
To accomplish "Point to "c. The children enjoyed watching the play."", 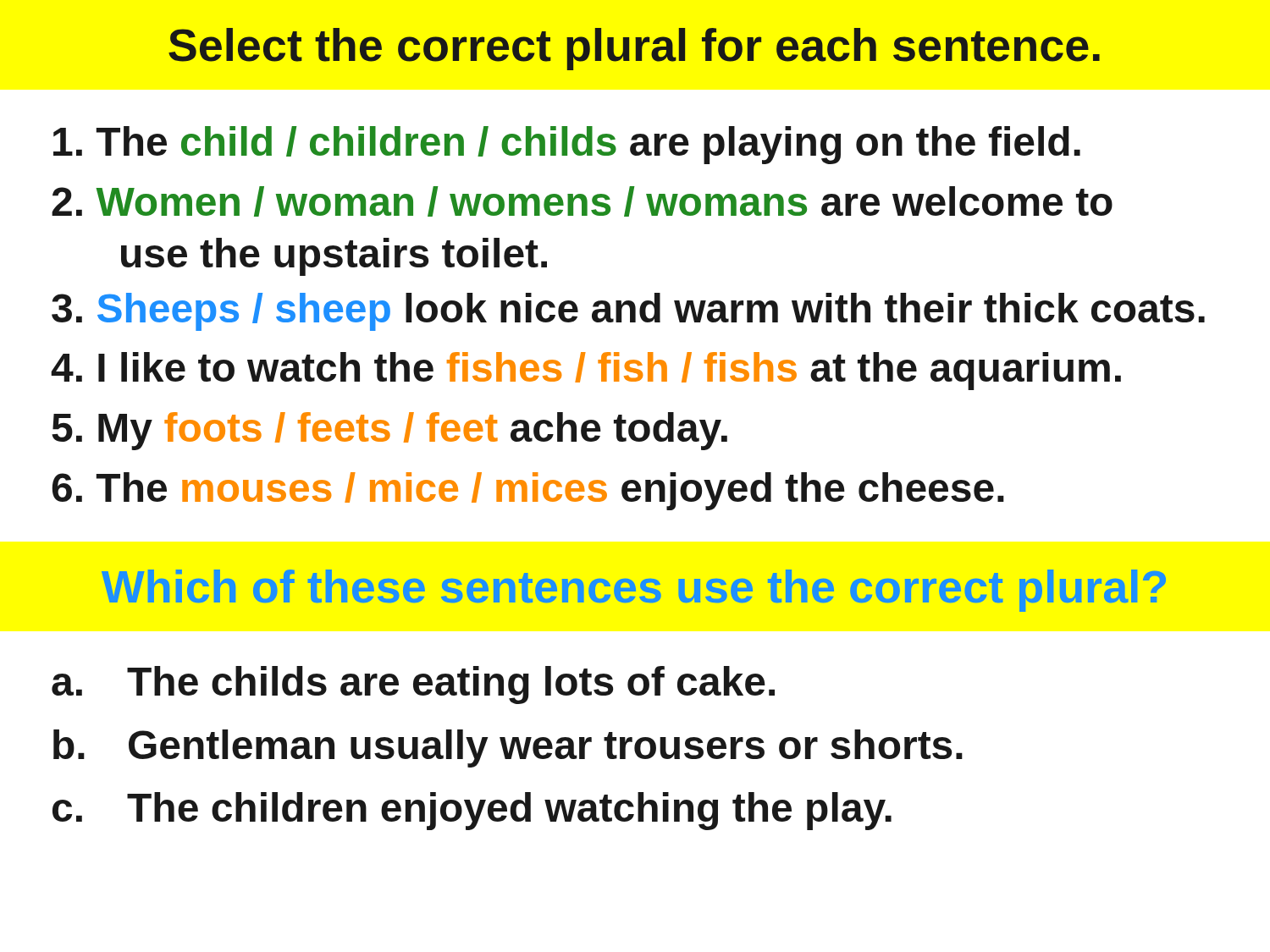I will pyautogui.click(x=472, y=809).
